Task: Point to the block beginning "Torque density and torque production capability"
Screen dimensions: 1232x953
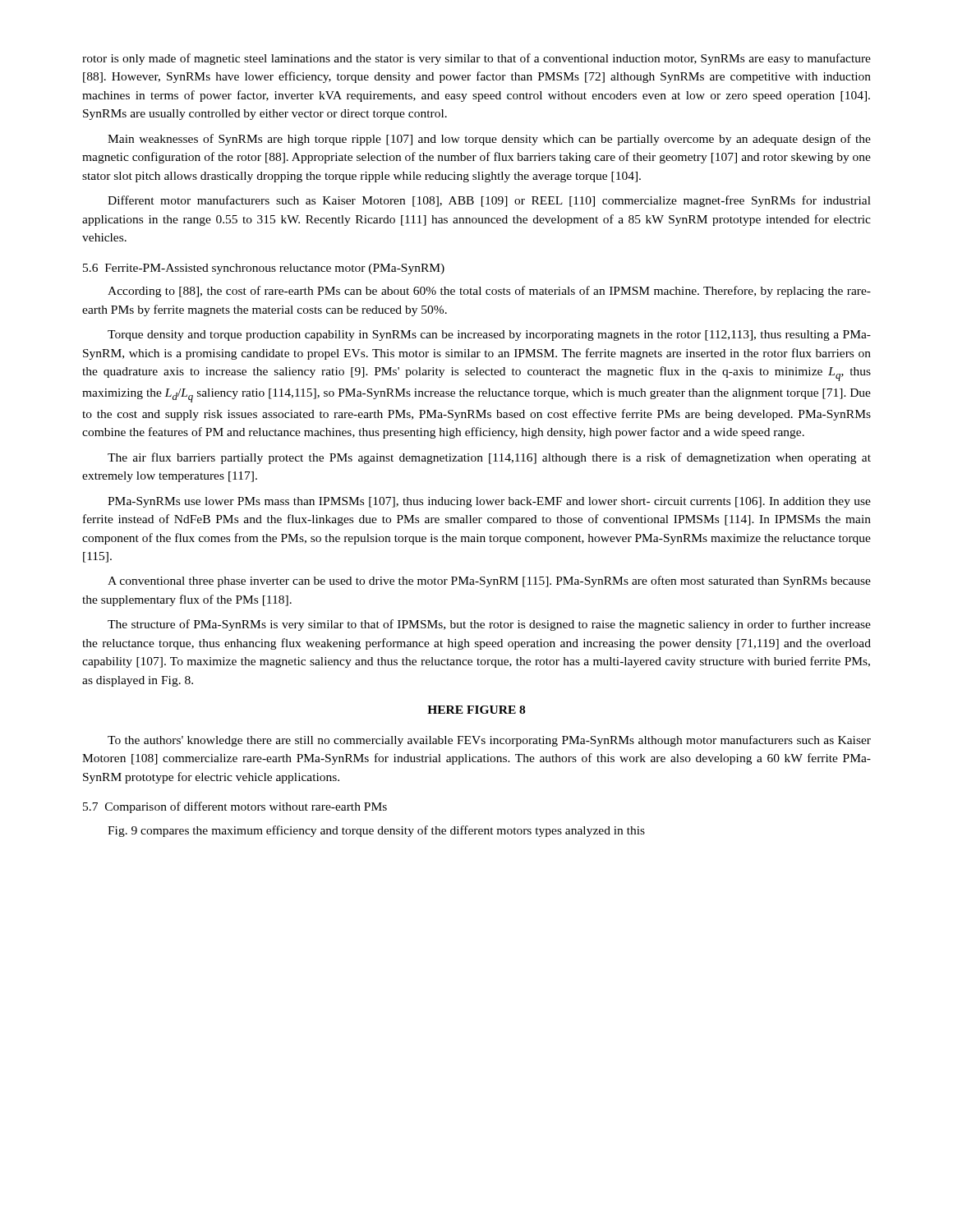Action: click(476, 383)
